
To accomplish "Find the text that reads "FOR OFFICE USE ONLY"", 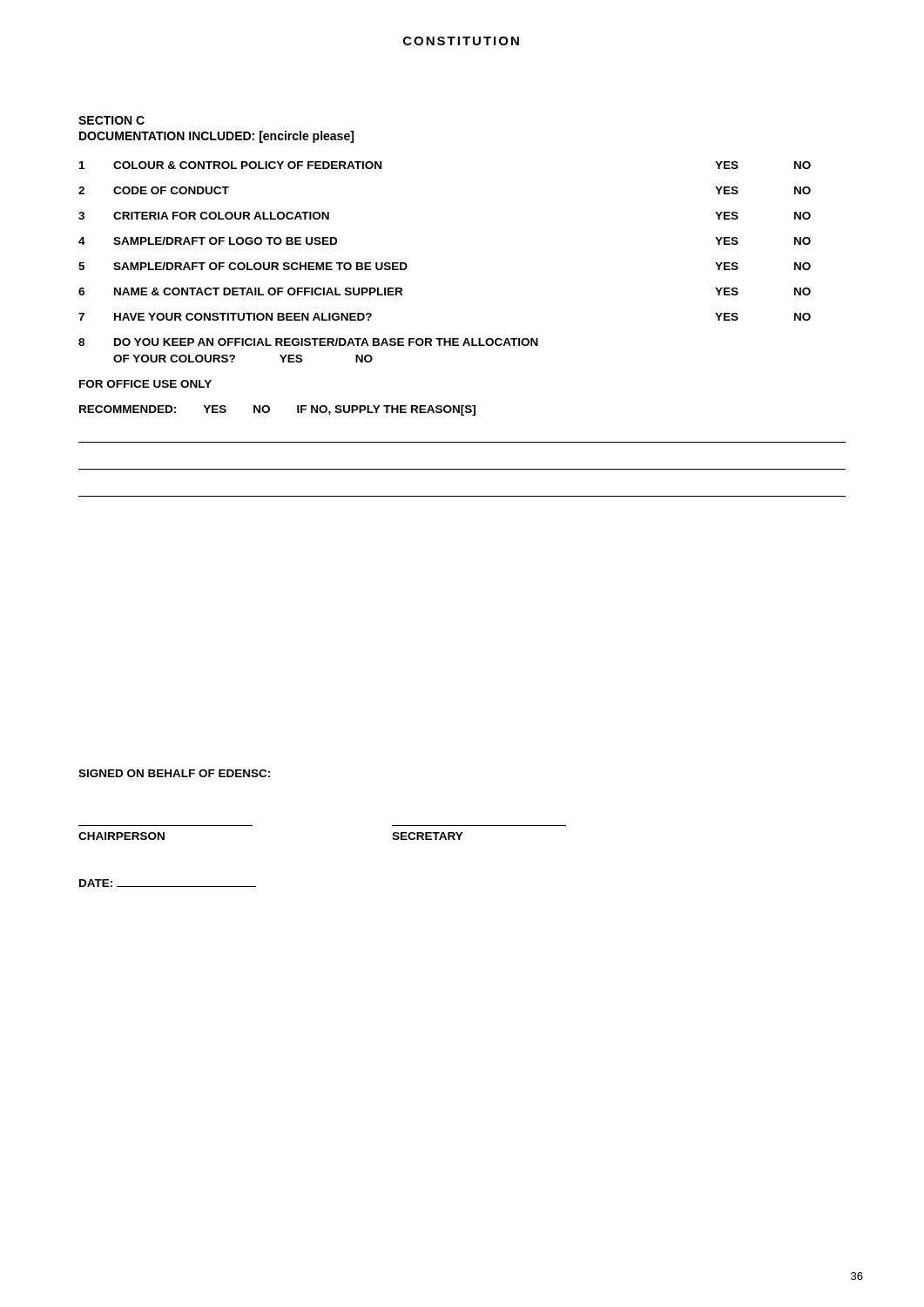I will point(145,384).
